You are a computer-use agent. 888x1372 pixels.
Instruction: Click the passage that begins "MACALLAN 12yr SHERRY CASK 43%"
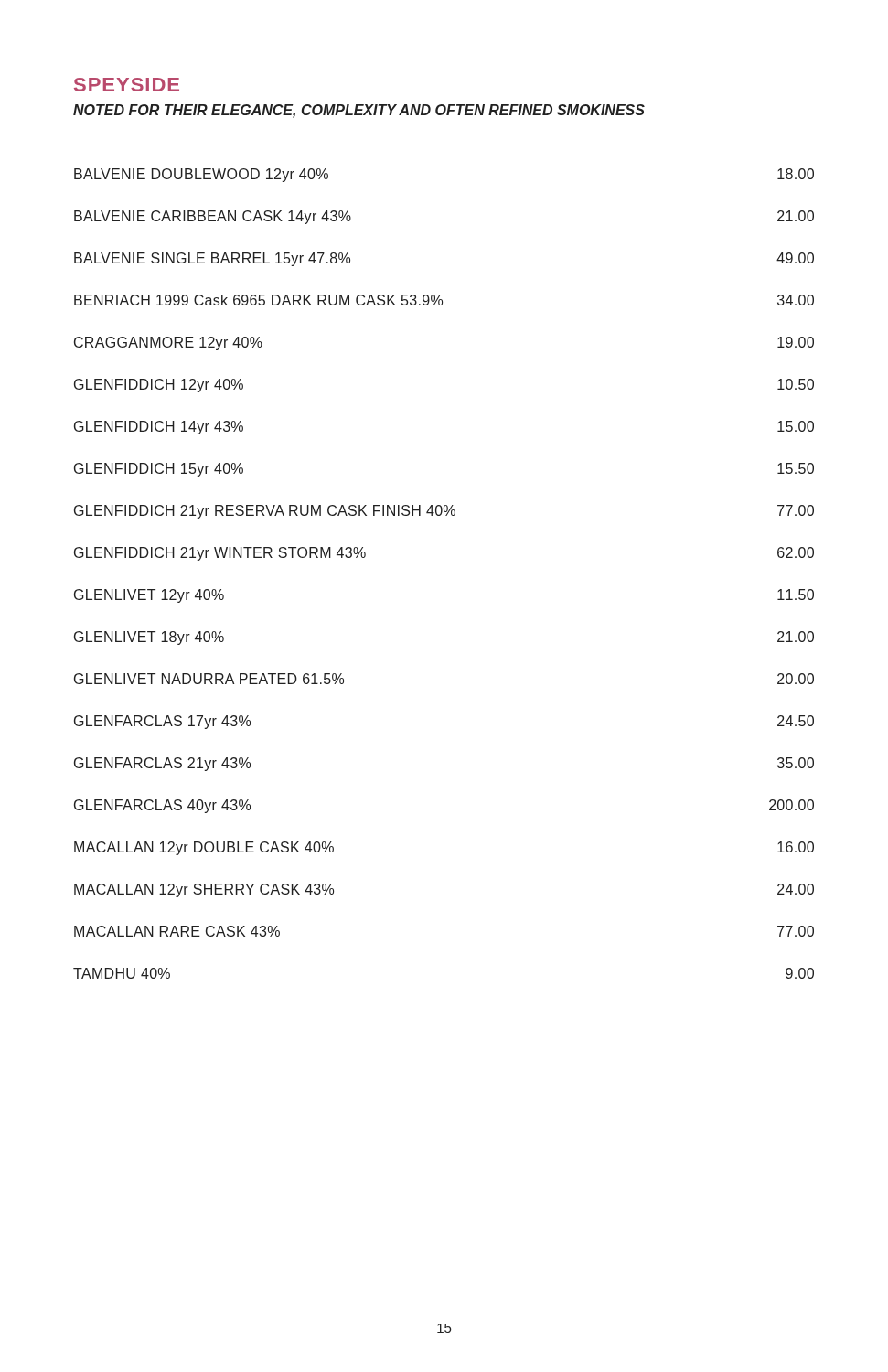[x=208, y=890]
